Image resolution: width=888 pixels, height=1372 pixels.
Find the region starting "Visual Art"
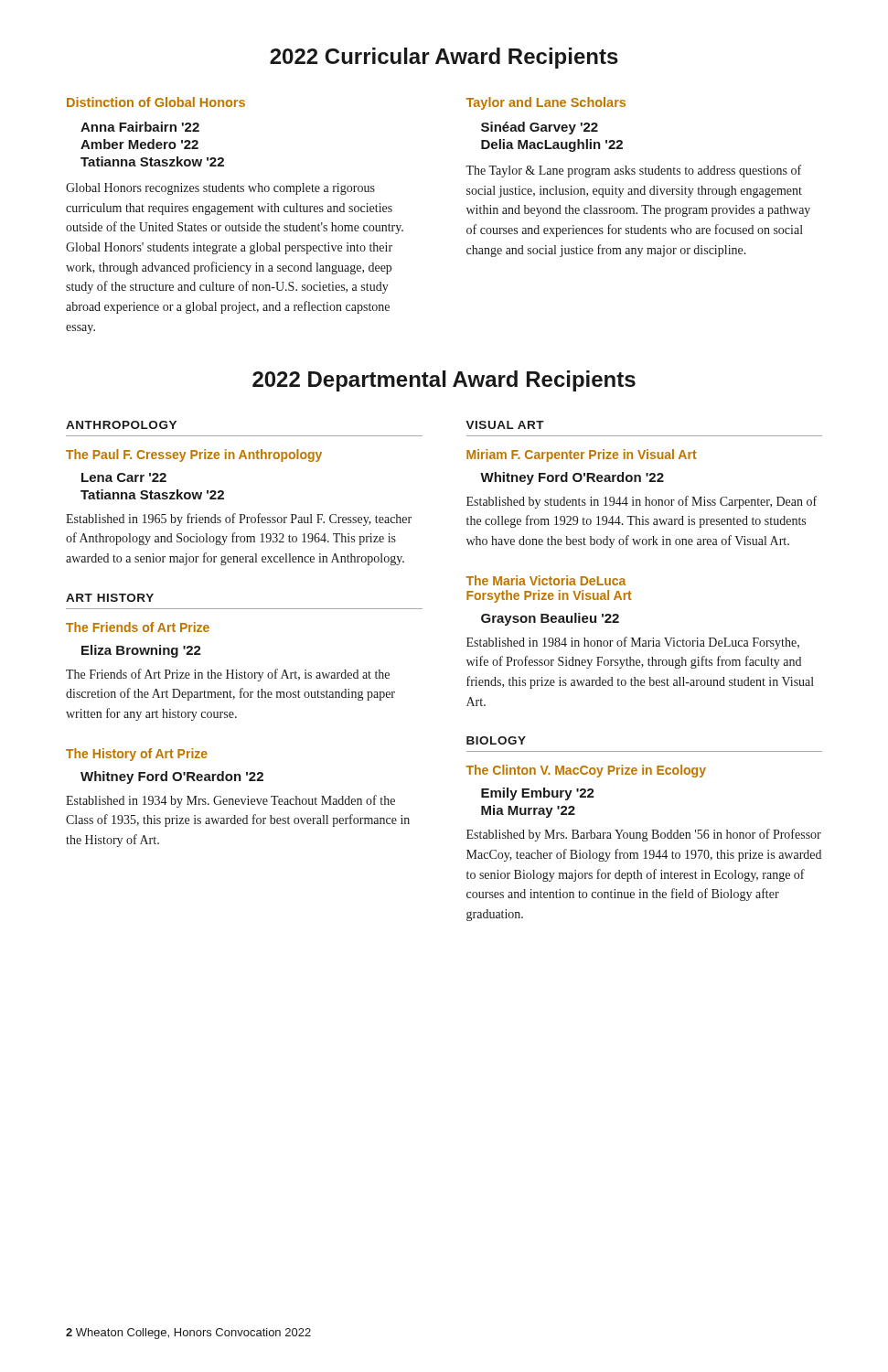click(505, 424)
